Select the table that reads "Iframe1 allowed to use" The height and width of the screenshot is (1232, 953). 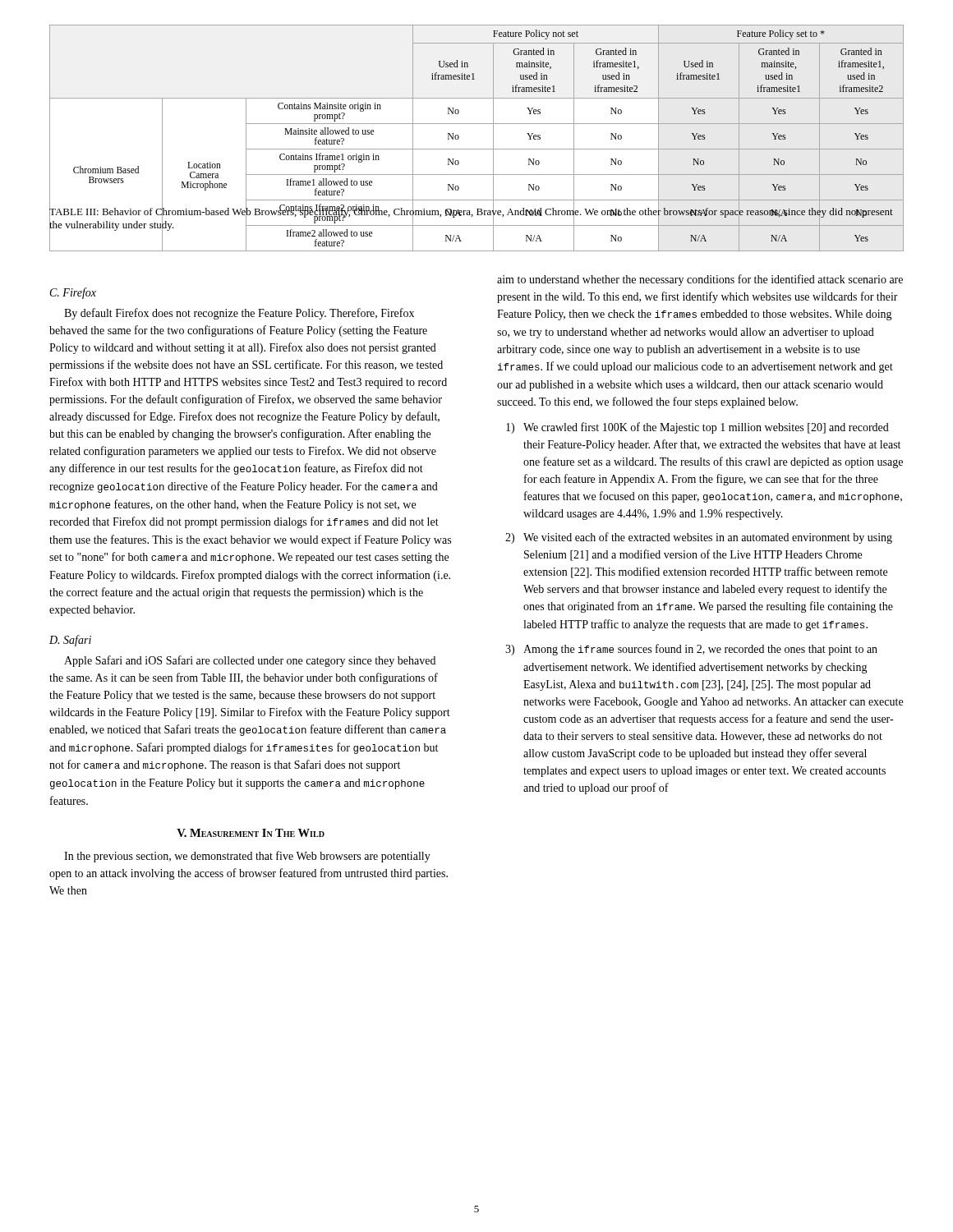[x=476, y=138]
